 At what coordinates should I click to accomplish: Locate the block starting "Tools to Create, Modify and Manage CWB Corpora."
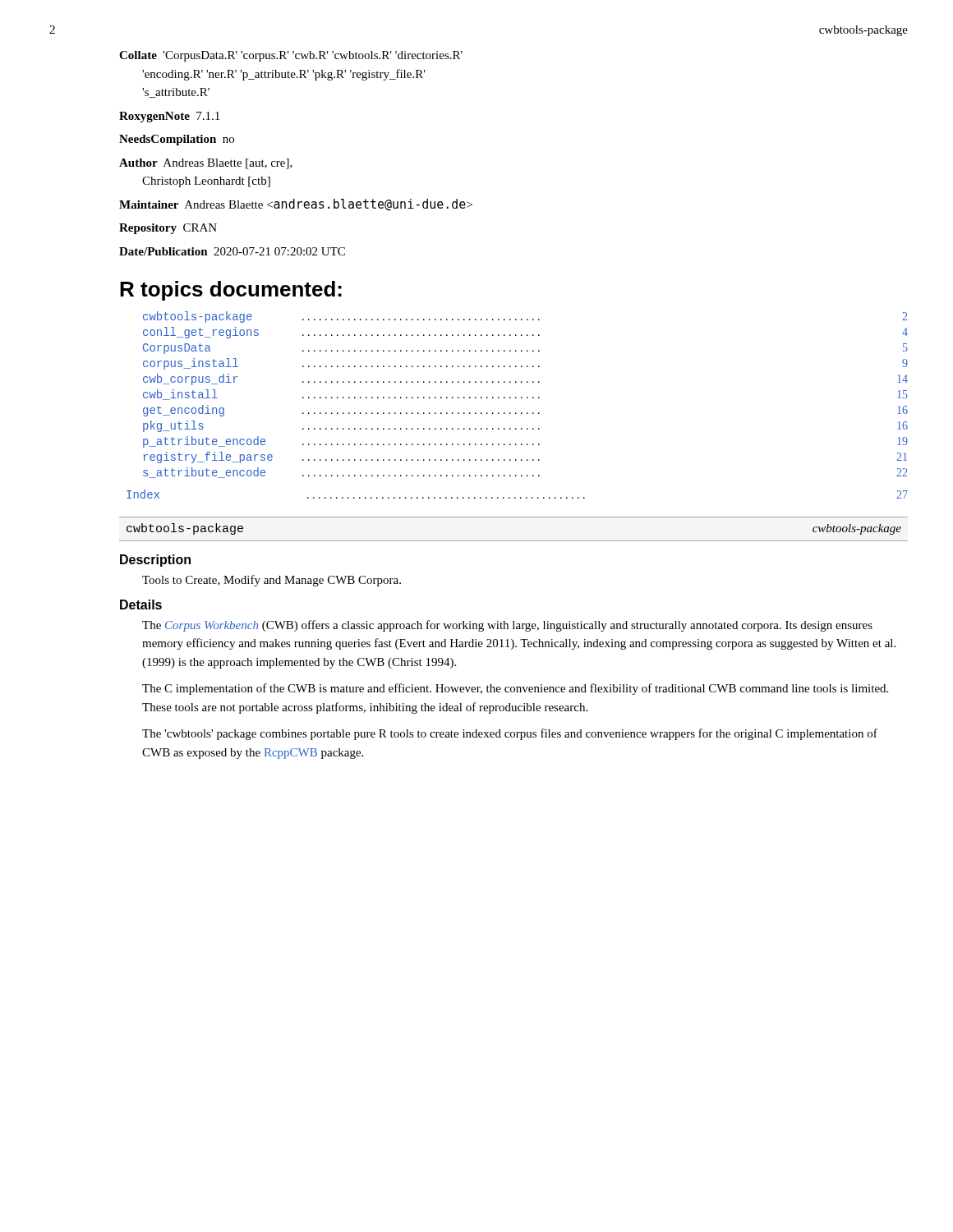272,580
